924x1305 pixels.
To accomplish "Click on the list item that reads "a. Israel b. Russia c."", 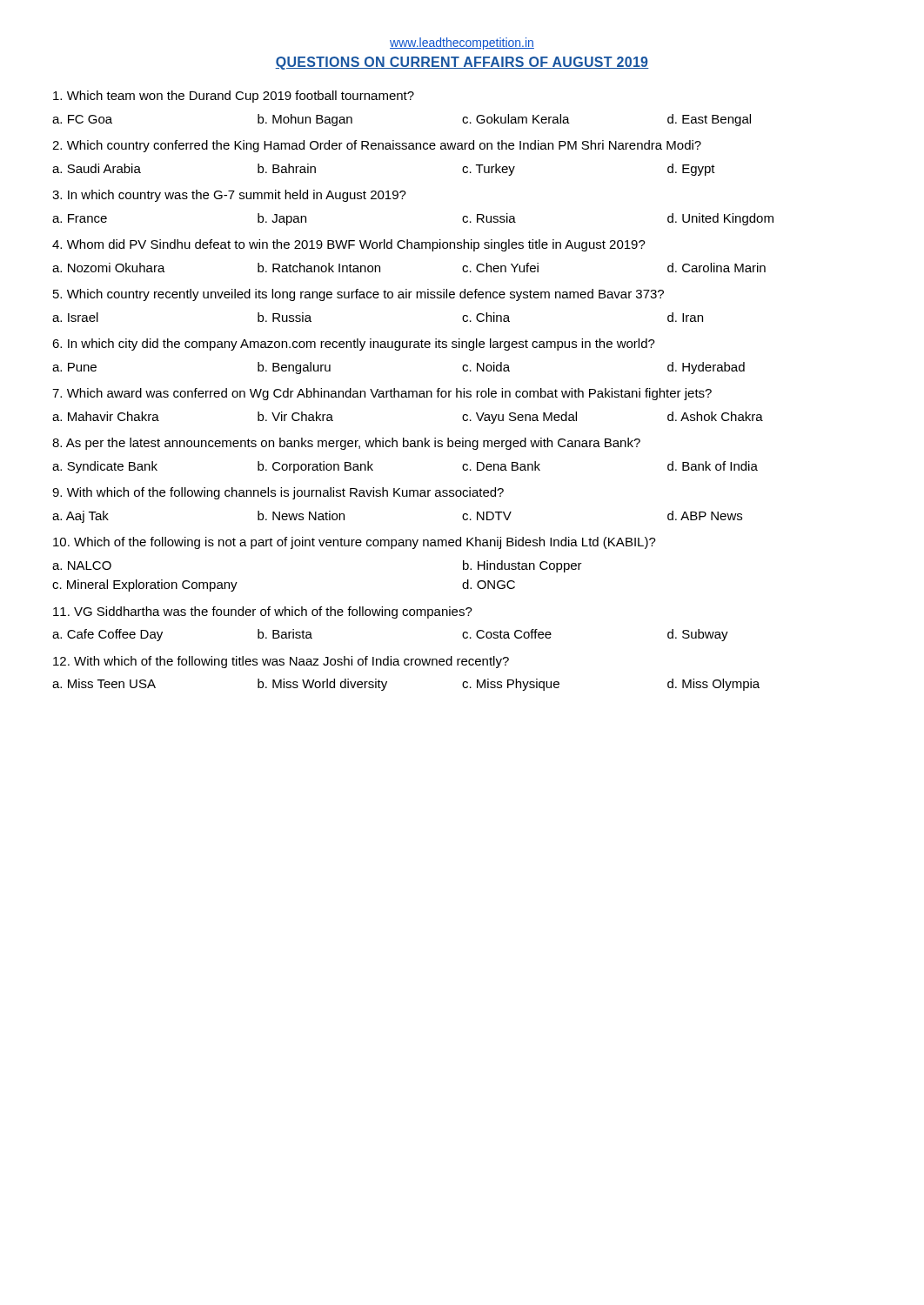I will 462,317.
